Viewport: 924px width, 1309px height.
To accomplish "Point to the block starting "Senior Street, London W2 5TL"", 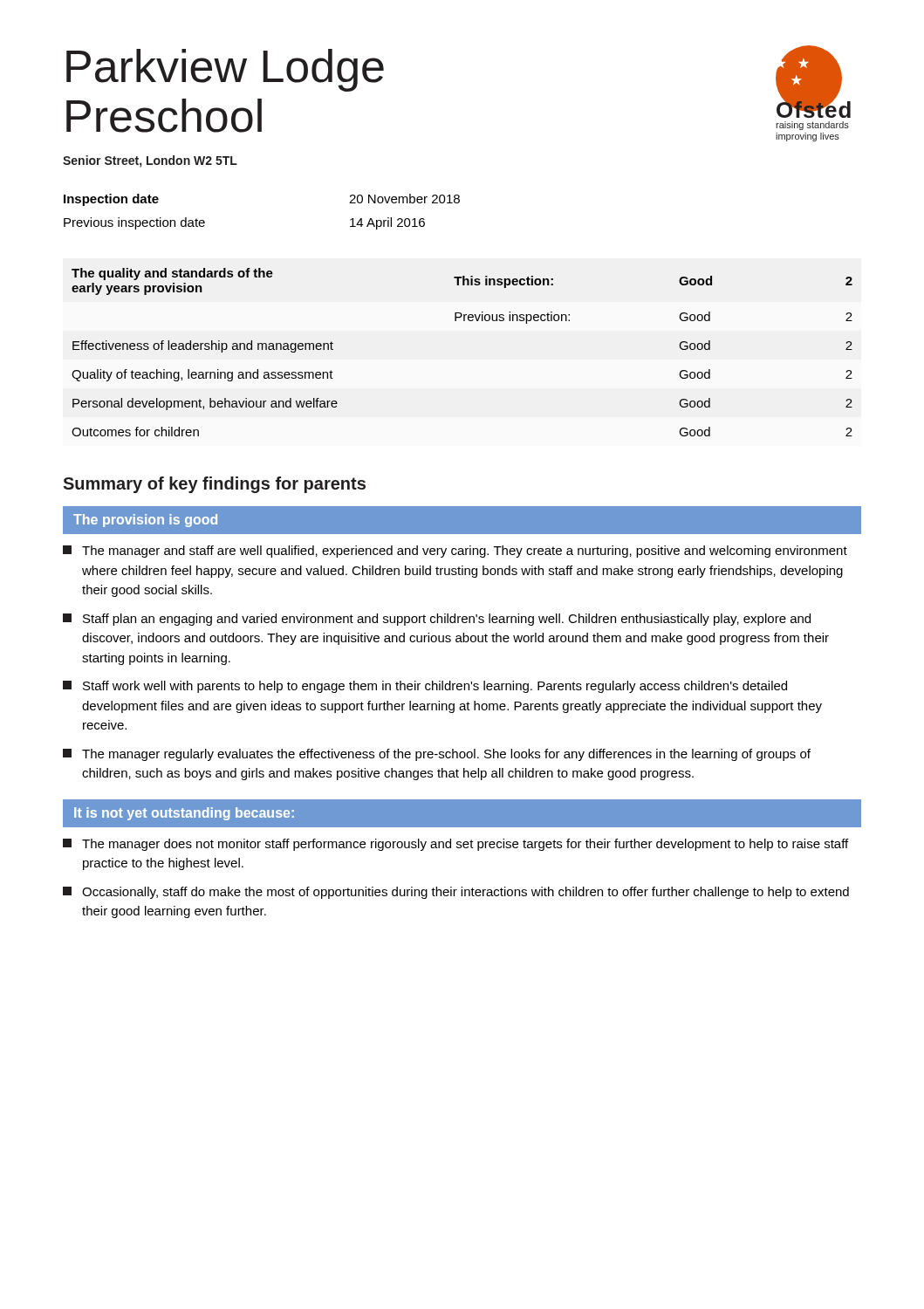I will click(x=150, y=161).
